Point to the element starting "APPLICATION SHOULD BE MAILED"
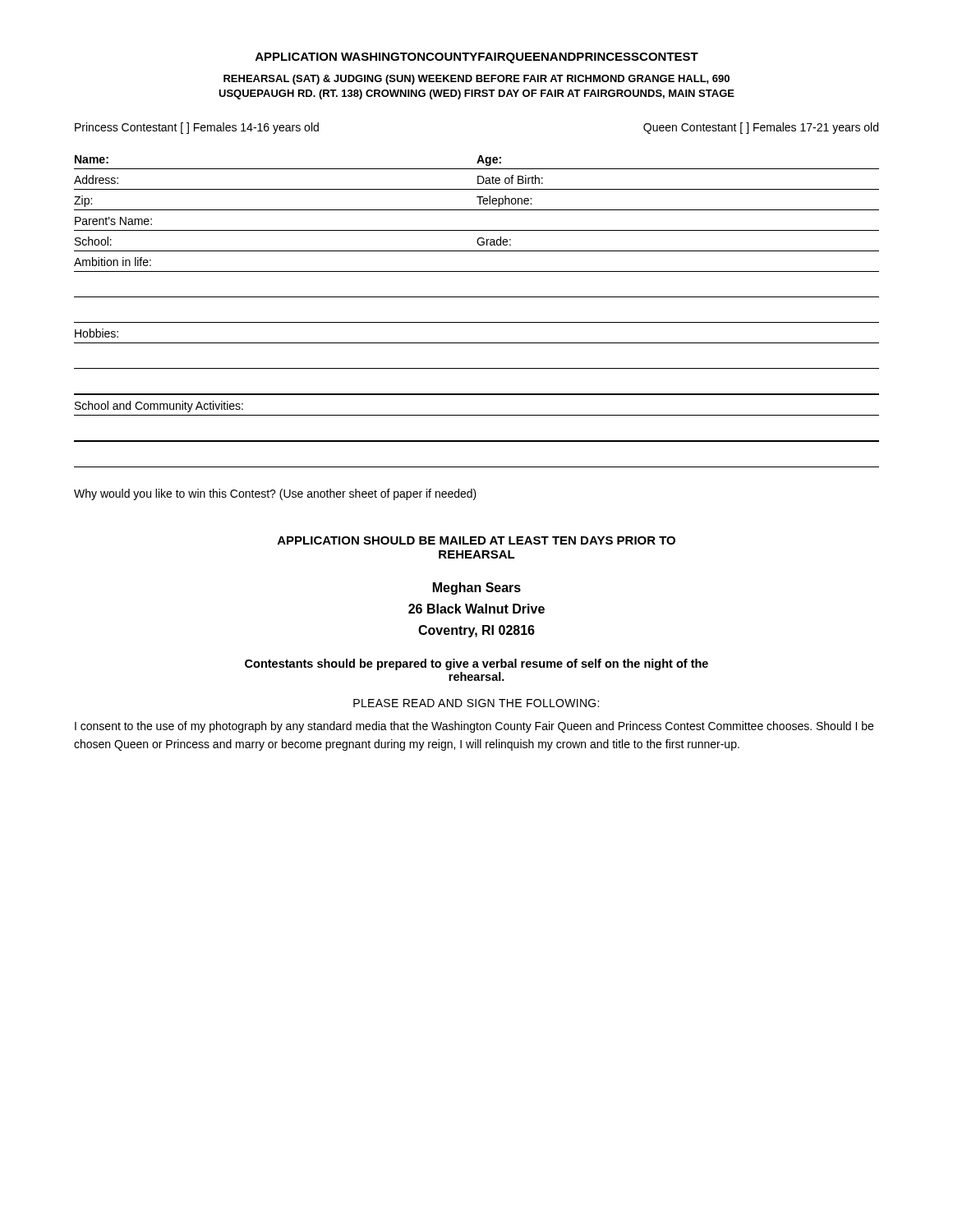The height and width of the screenshot is (1232, 953). (x=476, y=547)
